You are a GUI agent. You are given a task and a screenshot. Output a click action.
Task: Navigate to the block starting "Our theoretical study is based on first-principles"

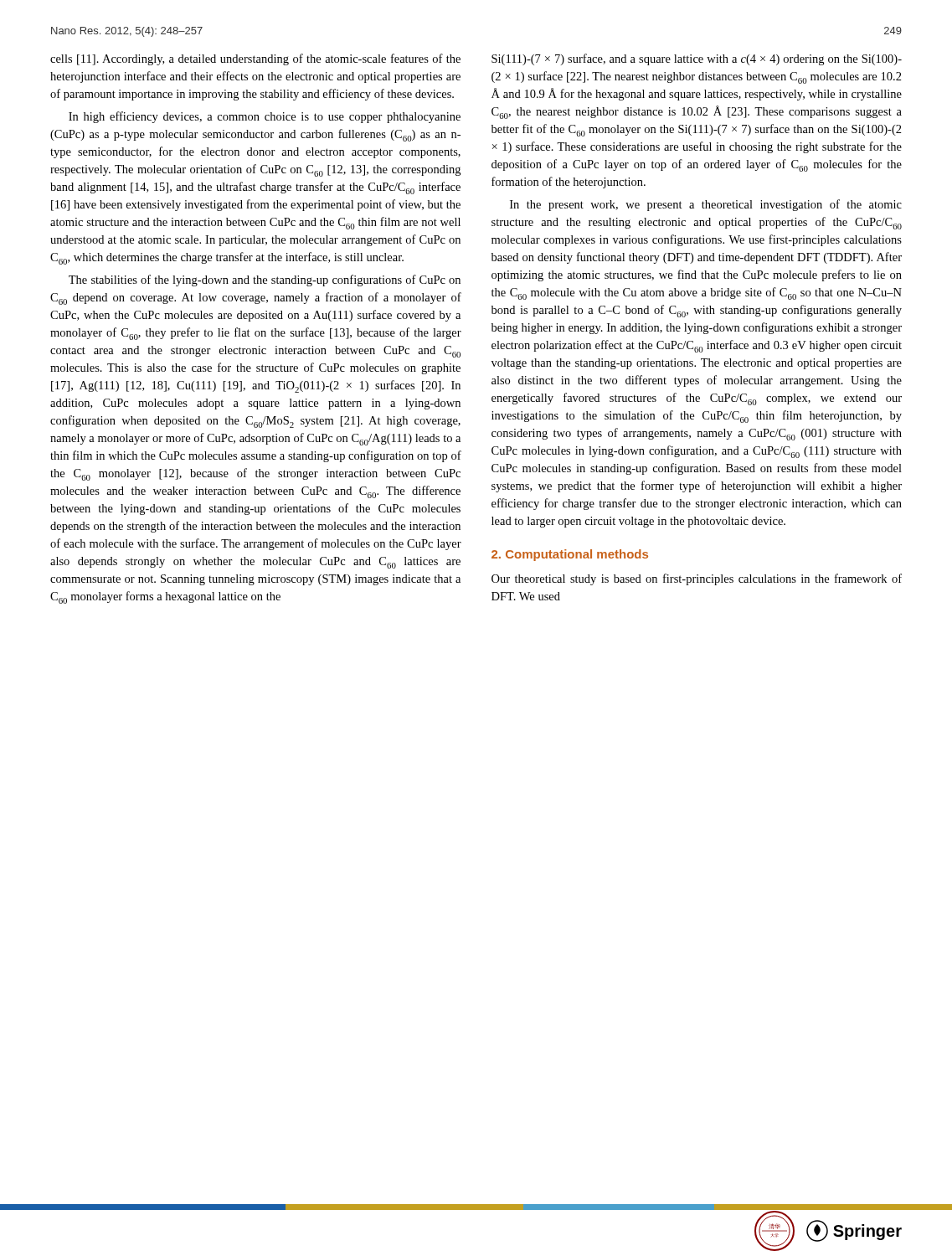pyautogui.click(x=696, y=588)
